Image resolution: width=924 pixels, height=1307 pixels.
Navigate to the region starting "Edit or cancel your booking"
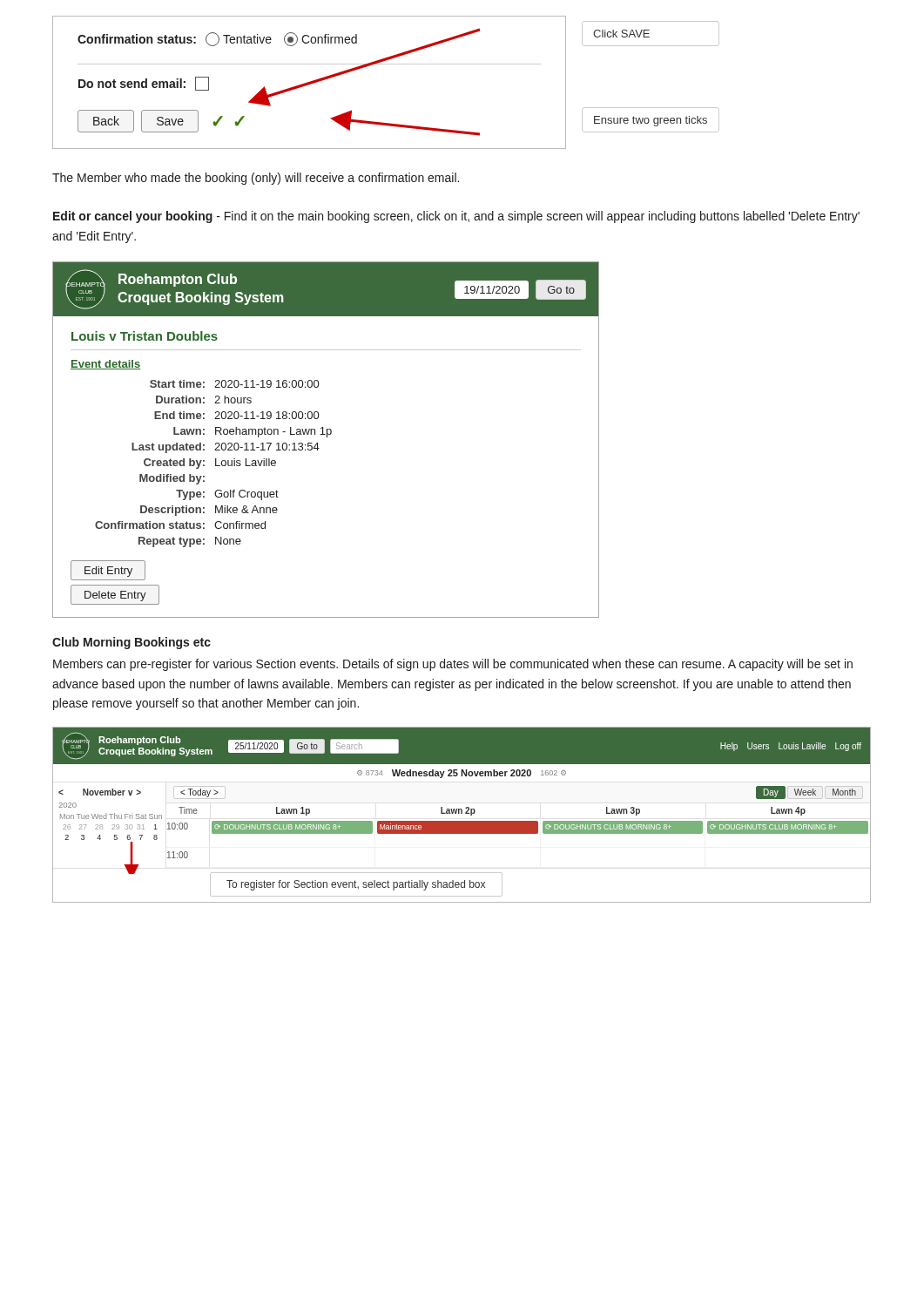click(456, 226)
